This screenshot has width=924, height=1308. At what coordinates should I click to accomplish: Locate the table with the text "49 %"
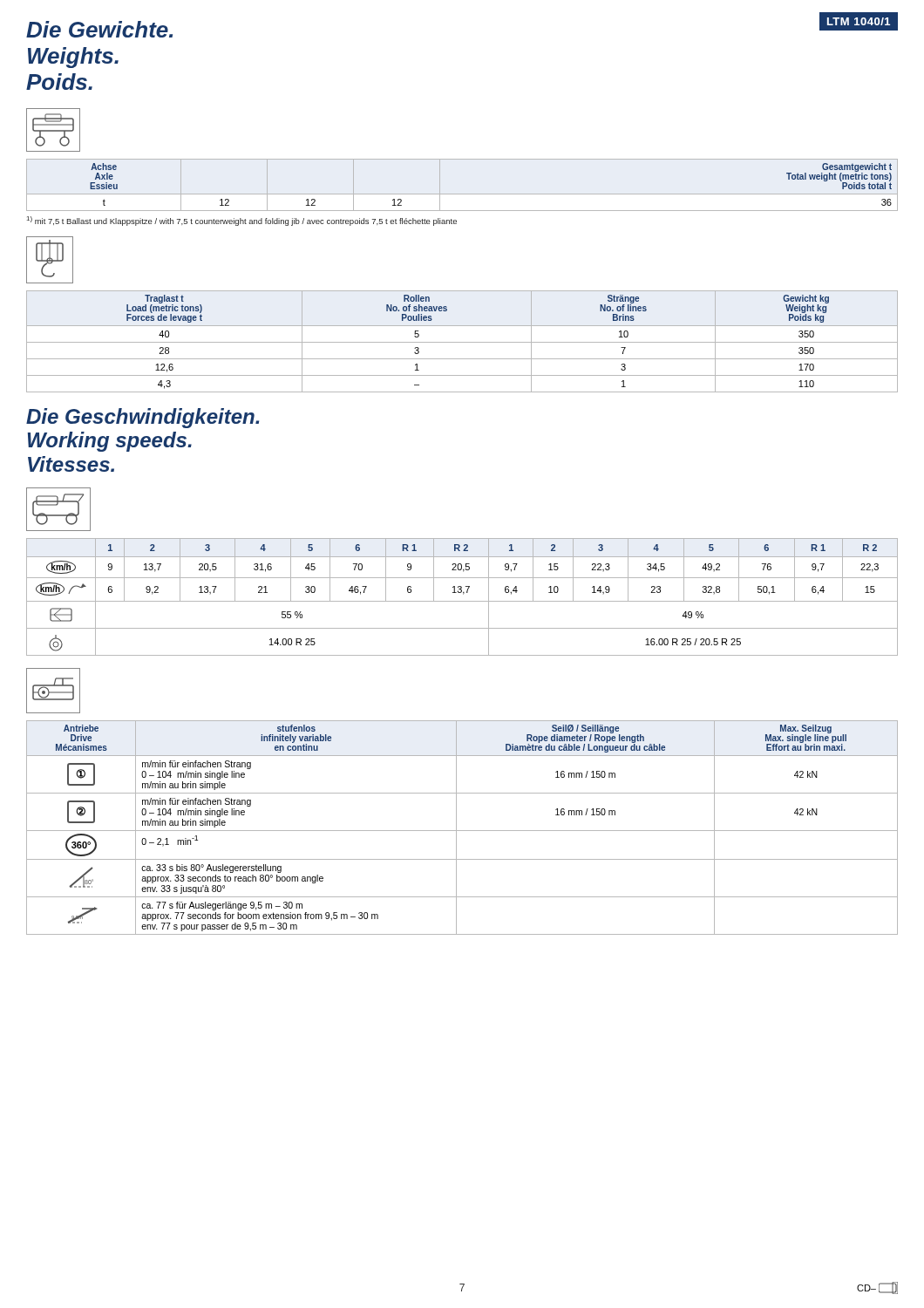(462, 597)
